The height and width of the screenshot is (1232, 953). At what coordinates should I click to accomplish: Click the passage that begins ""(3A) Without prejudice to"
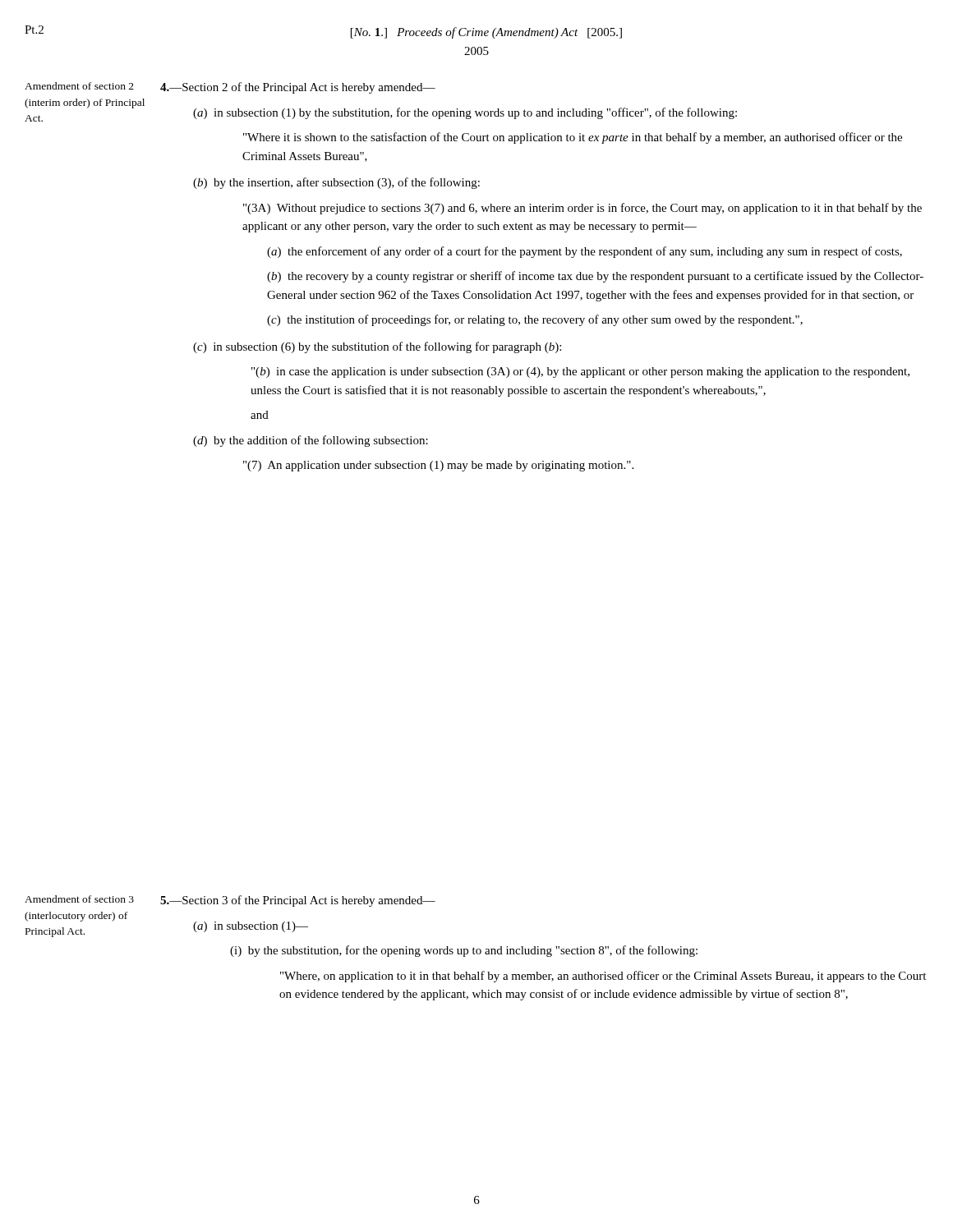[x=582, y=217]
